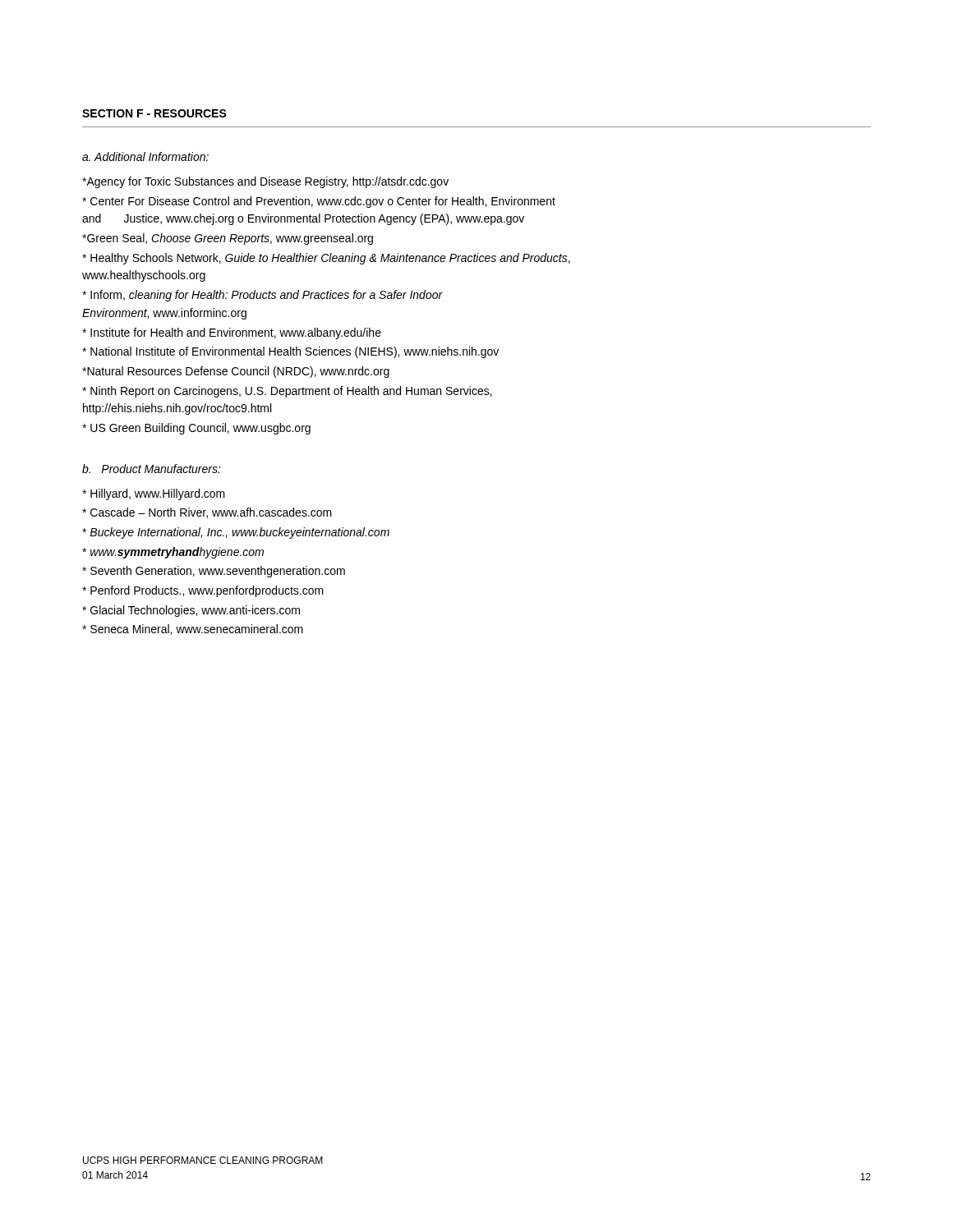Click where it says "Hillyard, www.Hillyard.com"

click(x=154, y=493)
